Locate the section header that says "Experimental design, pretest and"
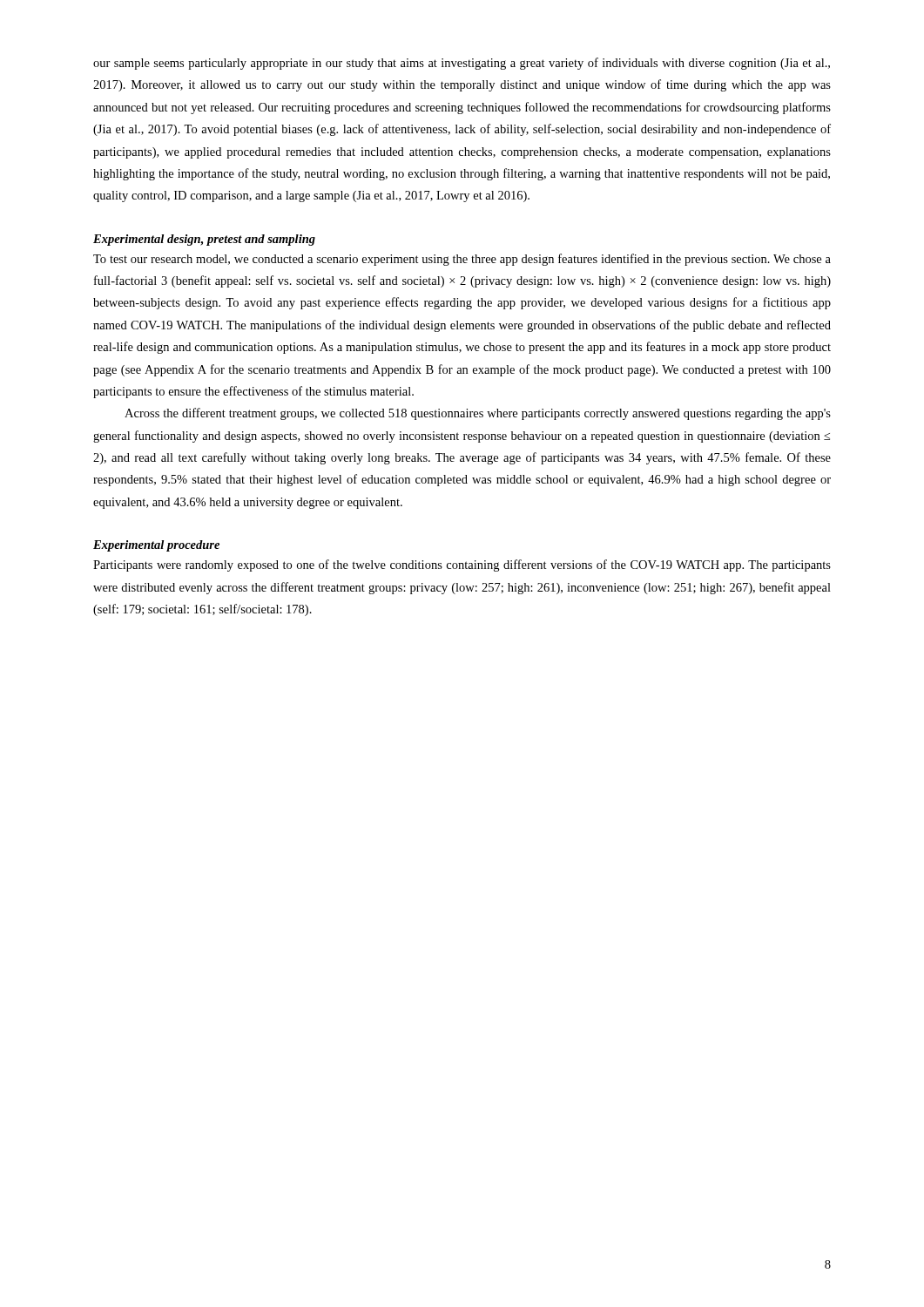The height and width of the screenshot is (1307, 924). pyautogui.click(x=204, y=240)
